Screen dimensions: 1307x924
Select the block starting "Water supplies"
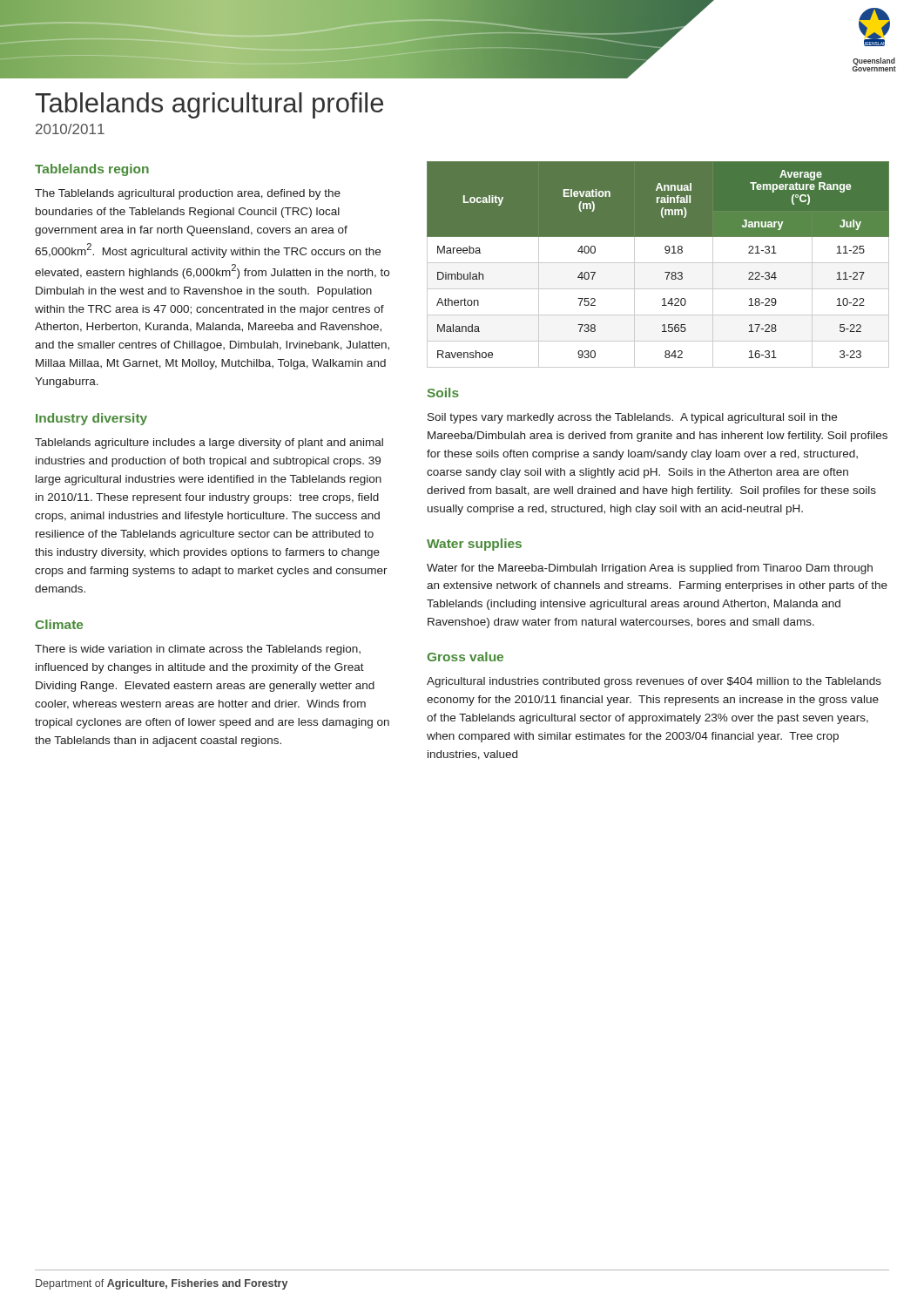(474, 543)
